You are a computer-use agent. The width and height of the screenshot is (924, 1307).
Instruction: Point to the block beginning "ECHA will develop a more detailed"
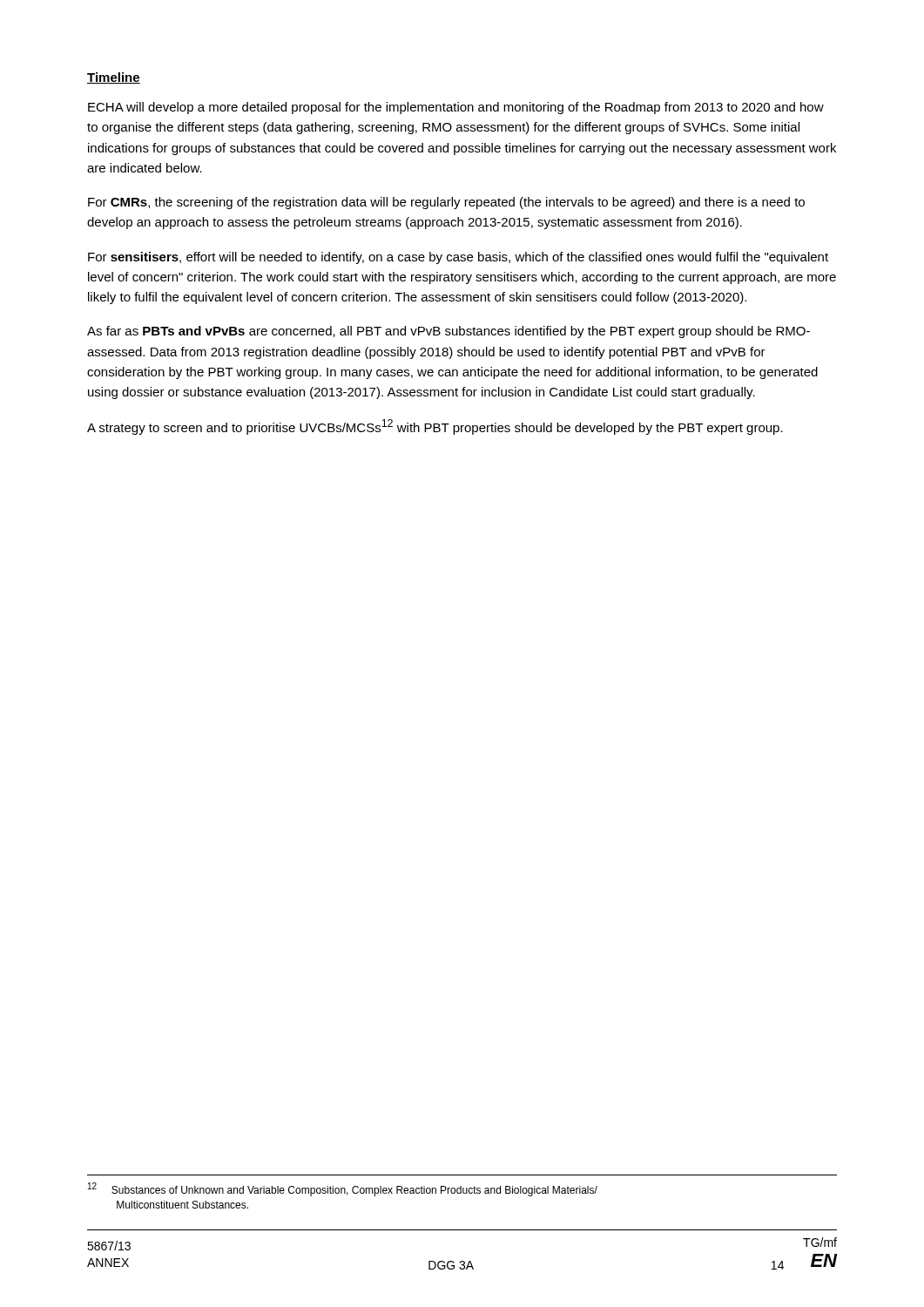click(462, 137)
